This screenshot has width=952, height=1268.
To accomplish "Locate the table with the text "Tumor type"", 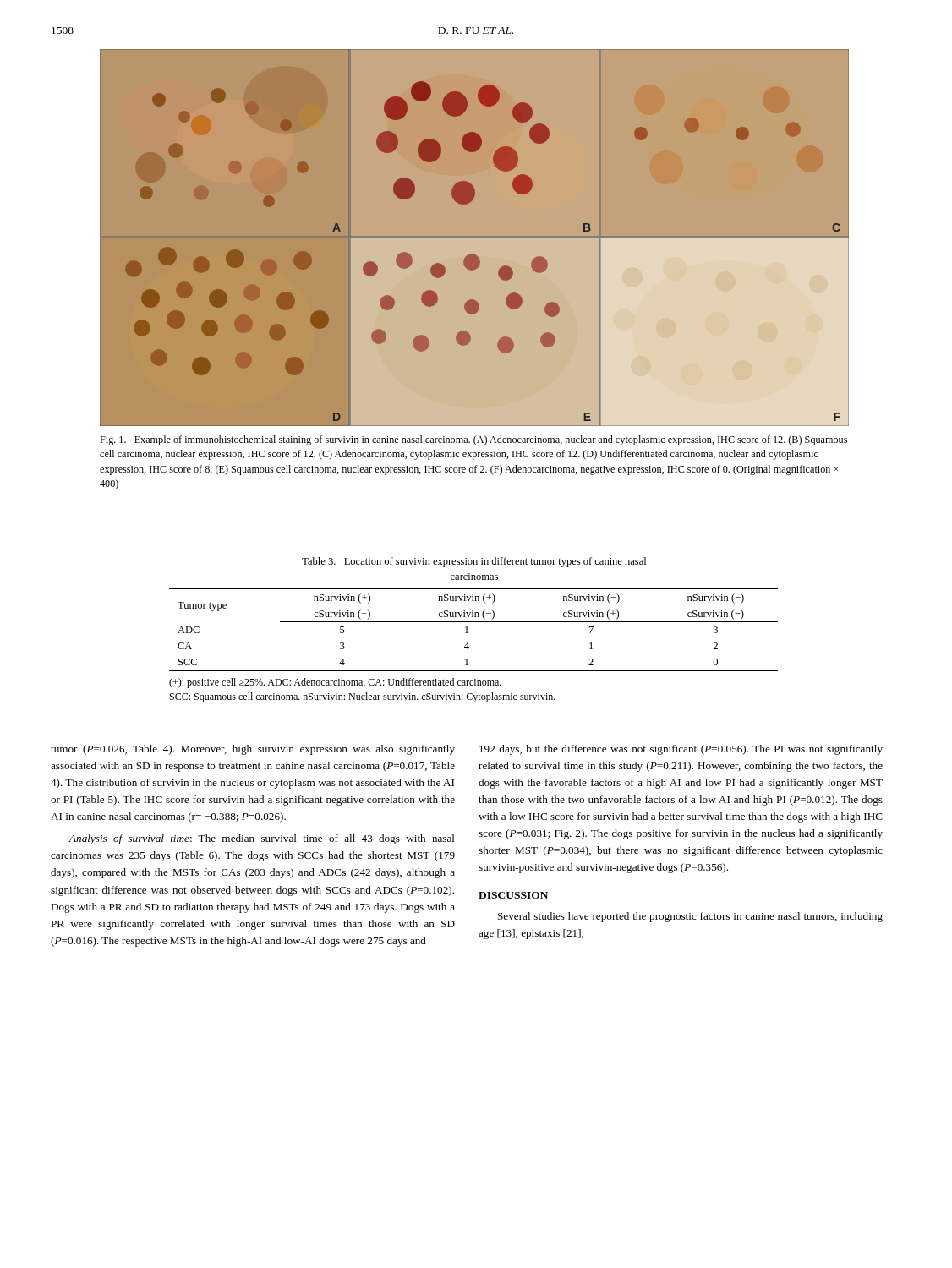I will pos(473,646).
